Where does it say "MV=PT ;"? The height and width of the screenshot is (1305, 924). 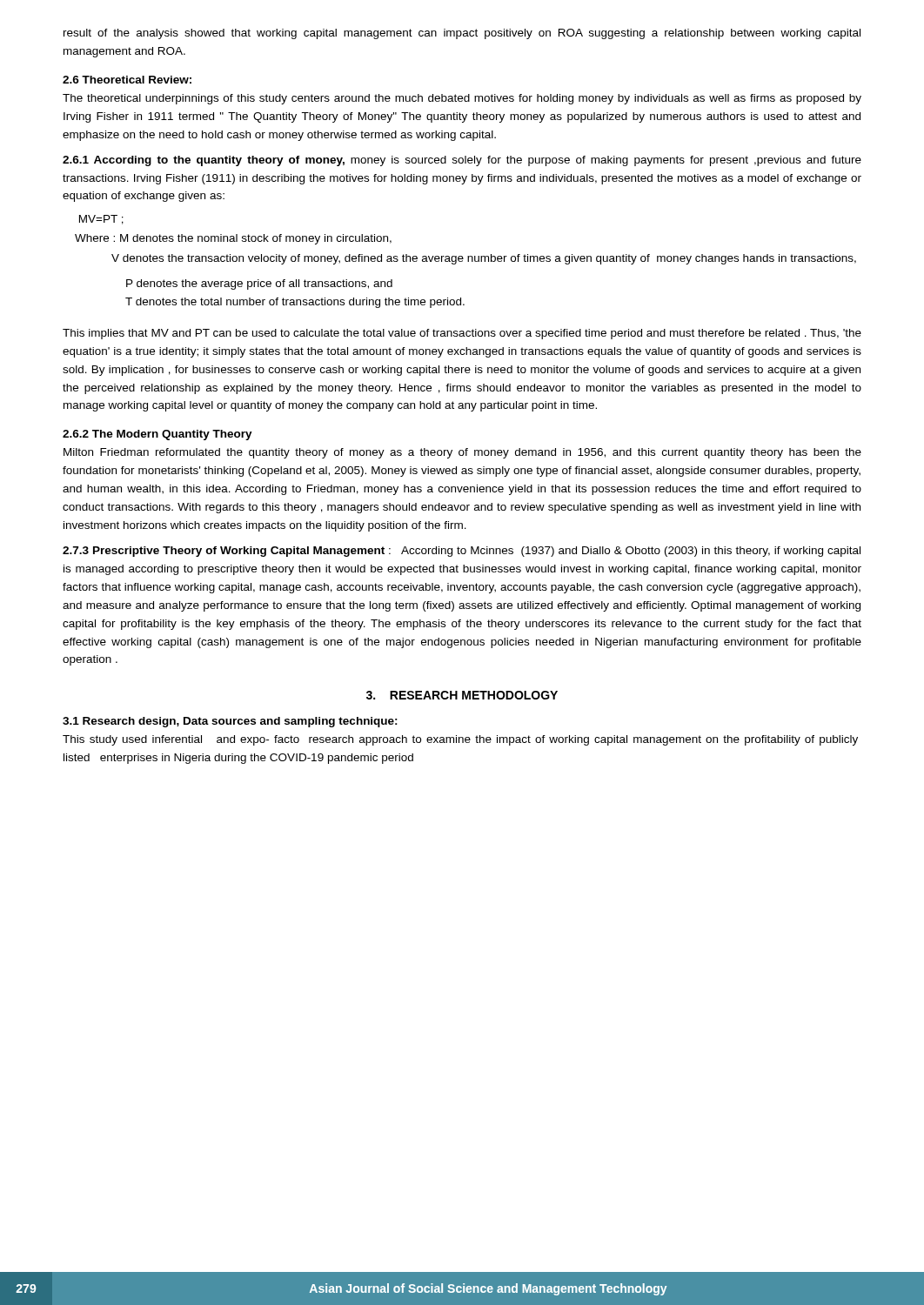(x=99, y=219)
